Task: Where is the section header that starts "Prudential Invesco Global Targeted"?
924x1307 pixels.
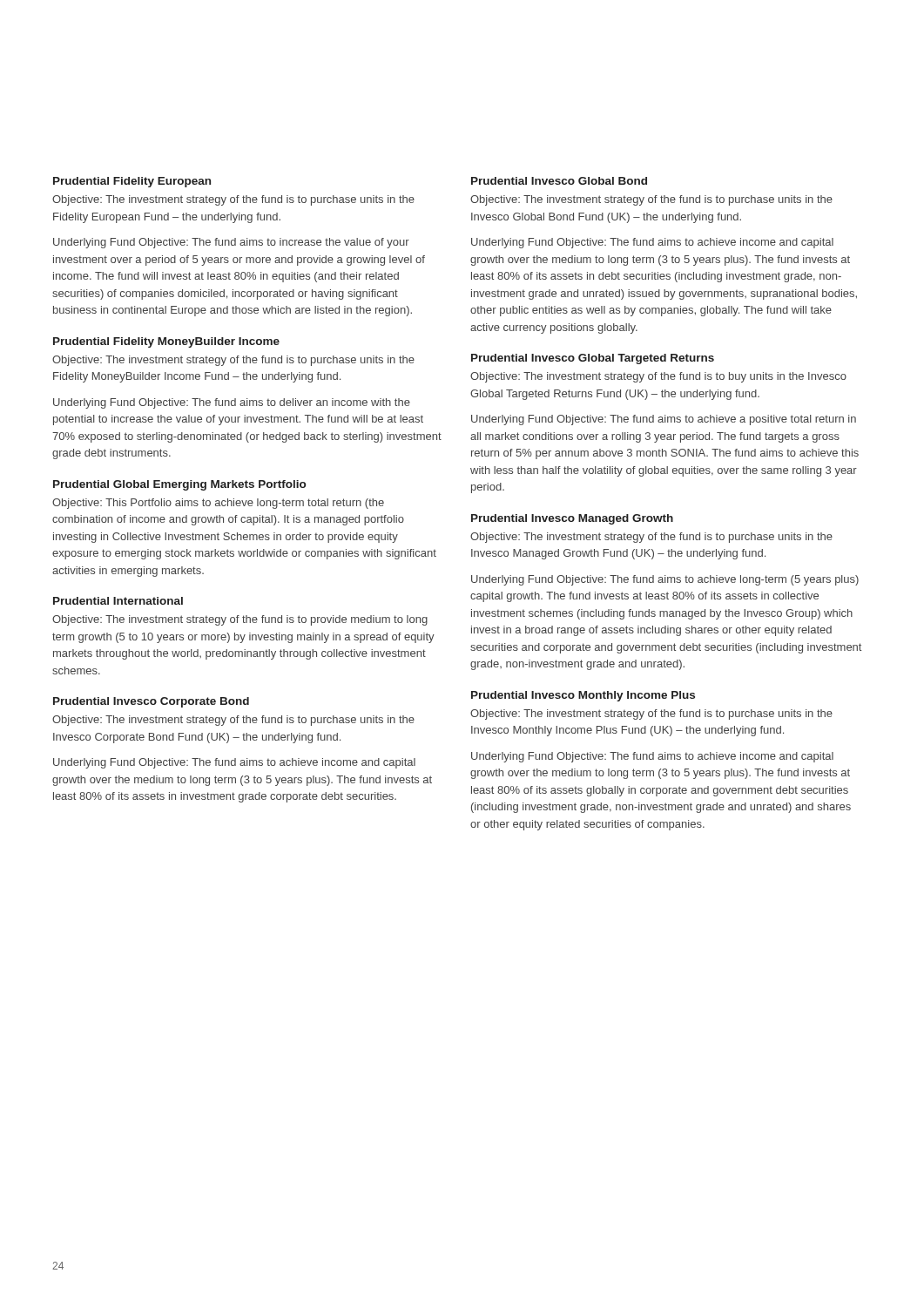Action: tap(592, 358)
